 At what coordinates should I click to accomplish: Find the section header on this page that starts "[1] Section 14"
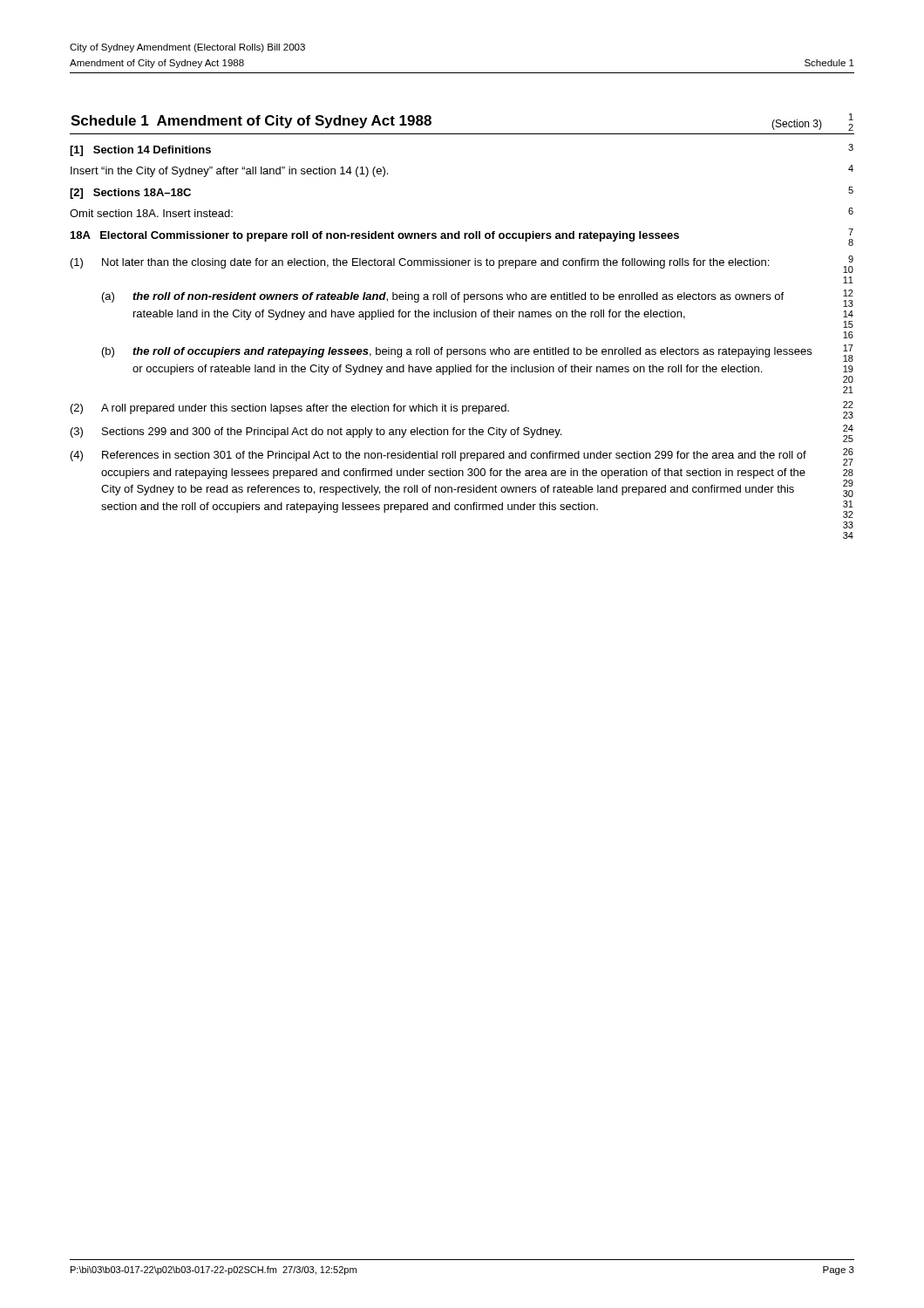point(144,150)
